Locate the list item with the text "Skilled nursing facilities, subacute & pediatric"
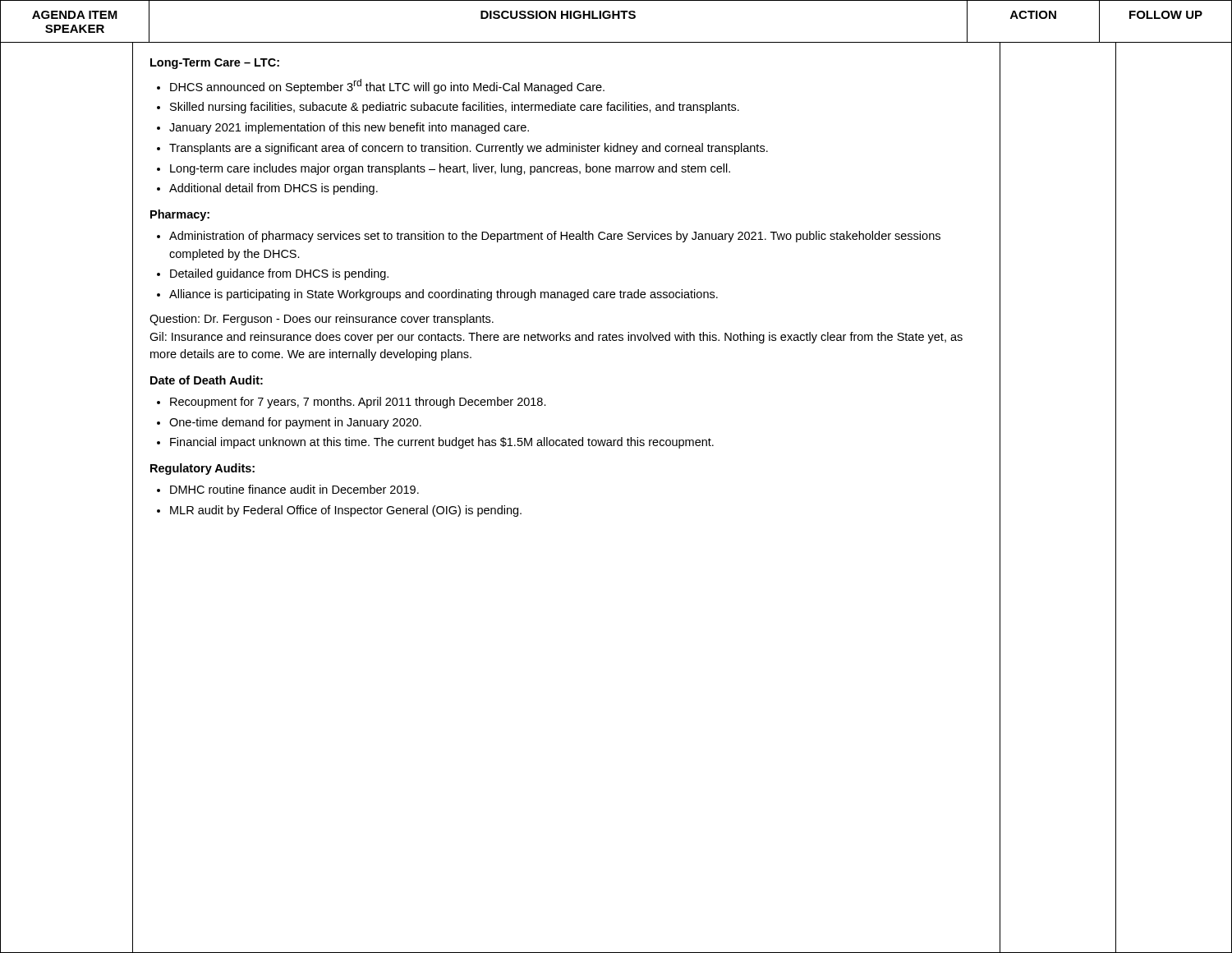This screenshot has height=953, width=1232. pos(454,107)
